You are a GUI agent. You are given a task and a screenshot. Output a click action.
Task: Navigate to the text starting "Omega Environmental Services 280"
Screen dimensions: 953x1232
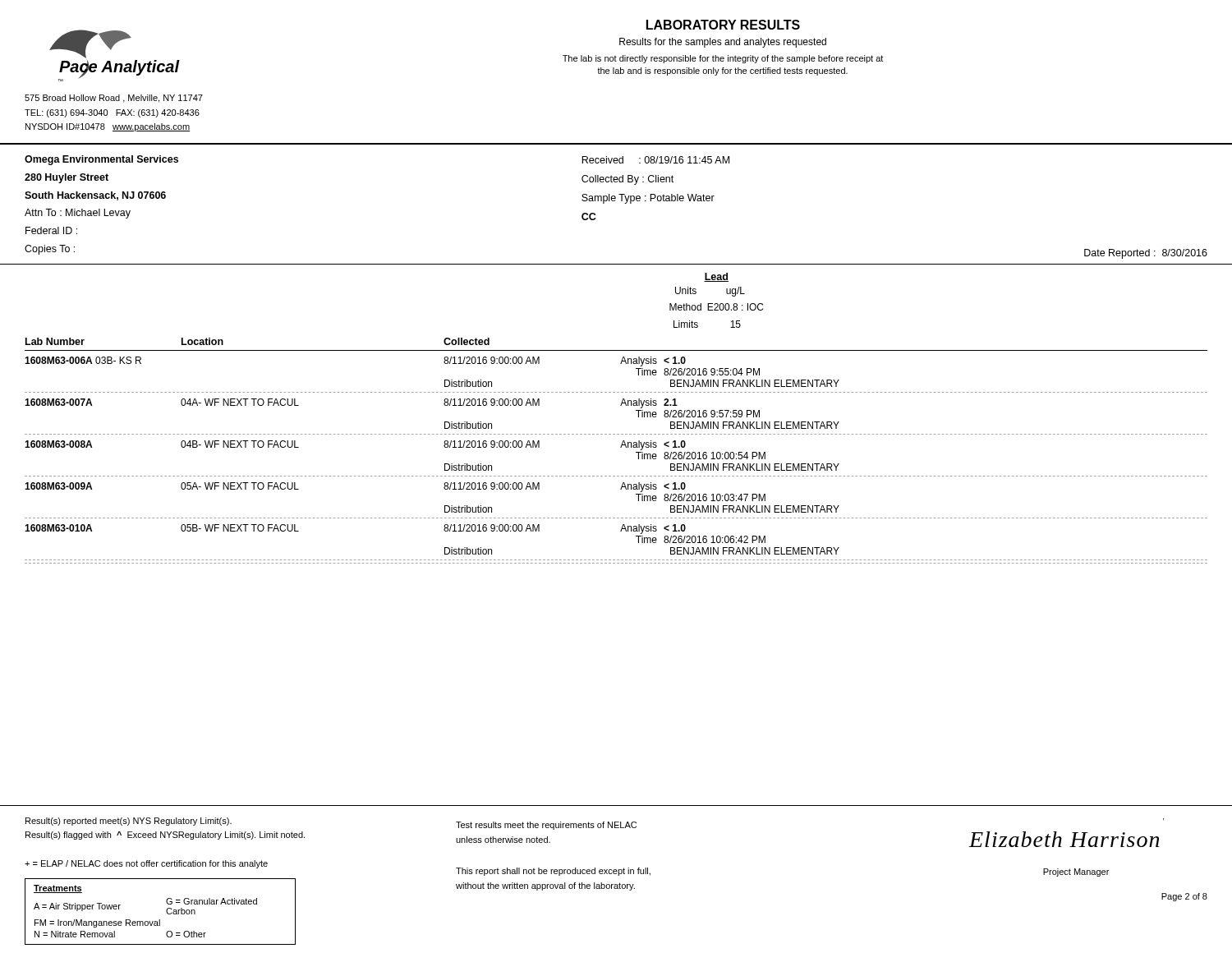102,205
